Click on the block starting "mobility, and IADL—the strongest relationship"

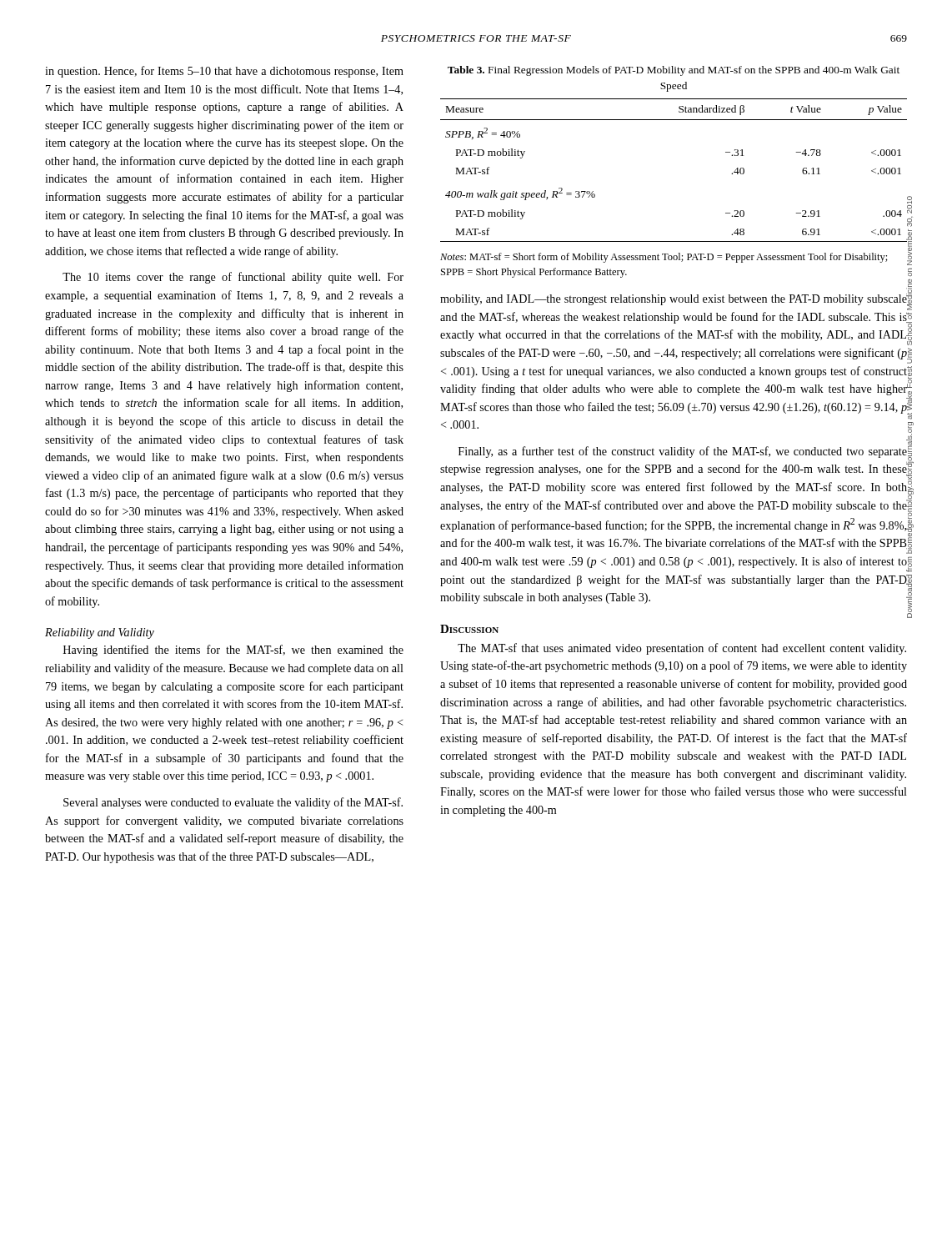pyautogui.click(x=674, y=362)
